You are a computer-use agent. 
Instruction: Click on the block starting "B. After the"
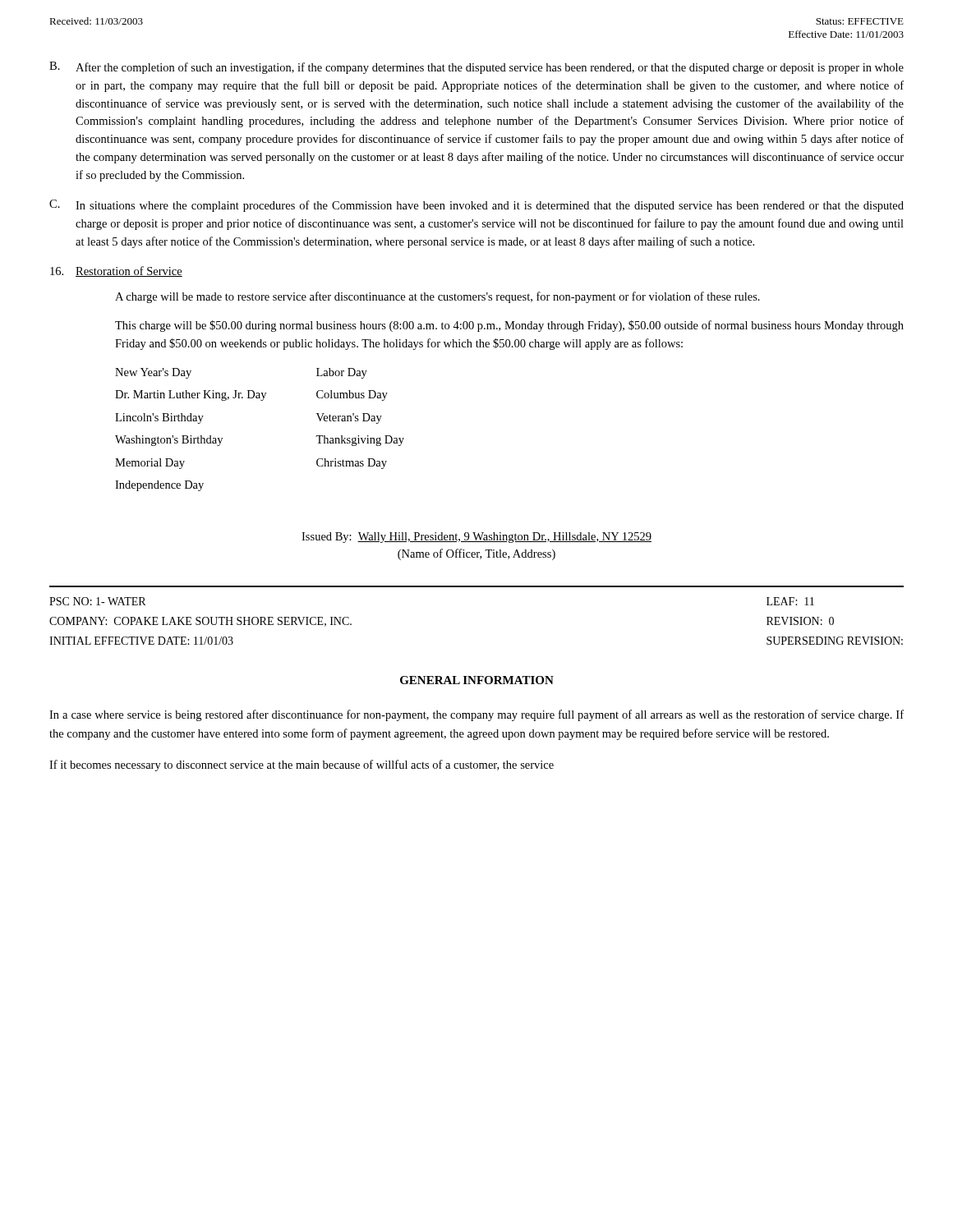tap(476, 122)
